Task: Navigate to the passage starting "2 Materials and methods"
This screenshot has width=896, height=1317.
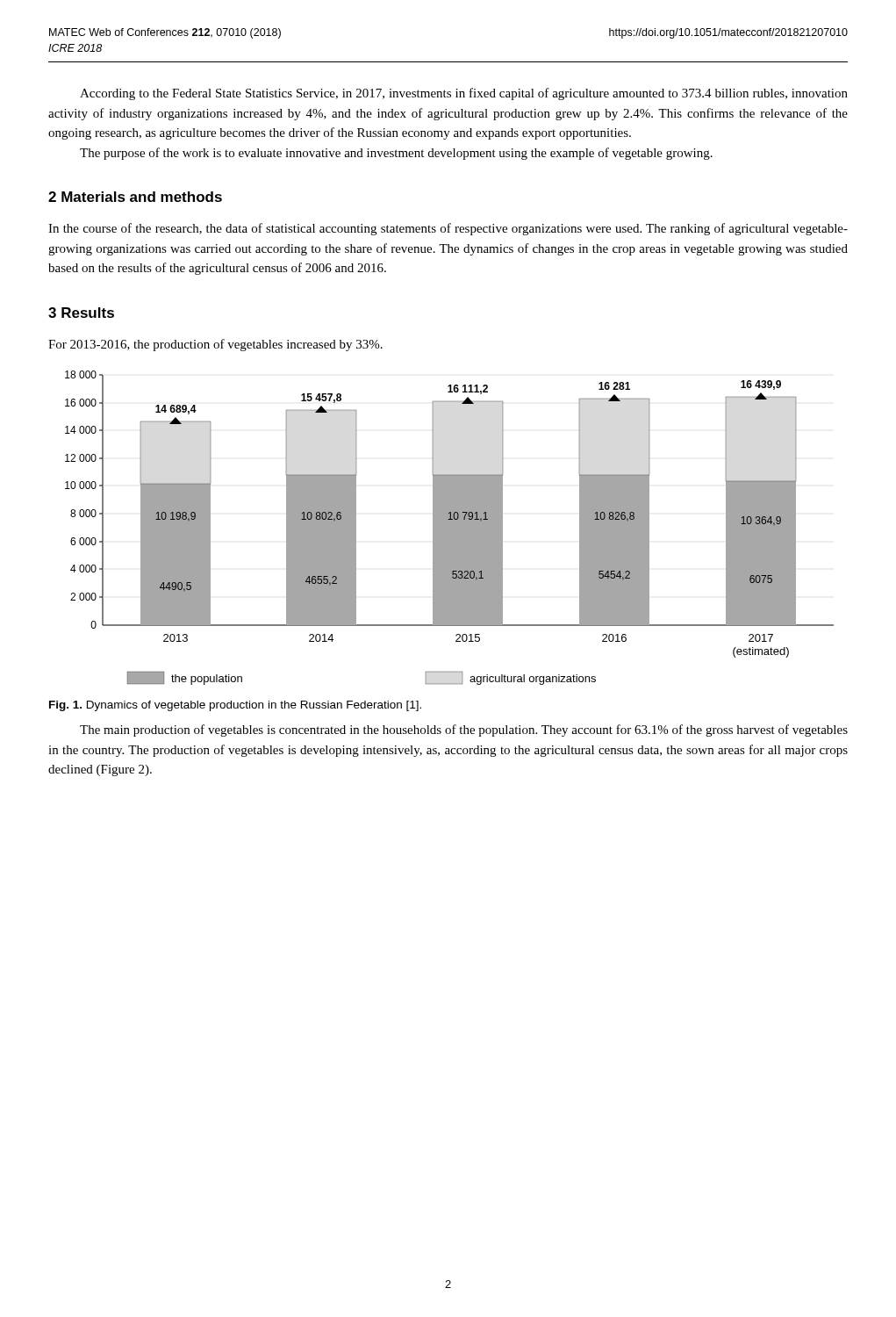Action: [x=135, y=197]
